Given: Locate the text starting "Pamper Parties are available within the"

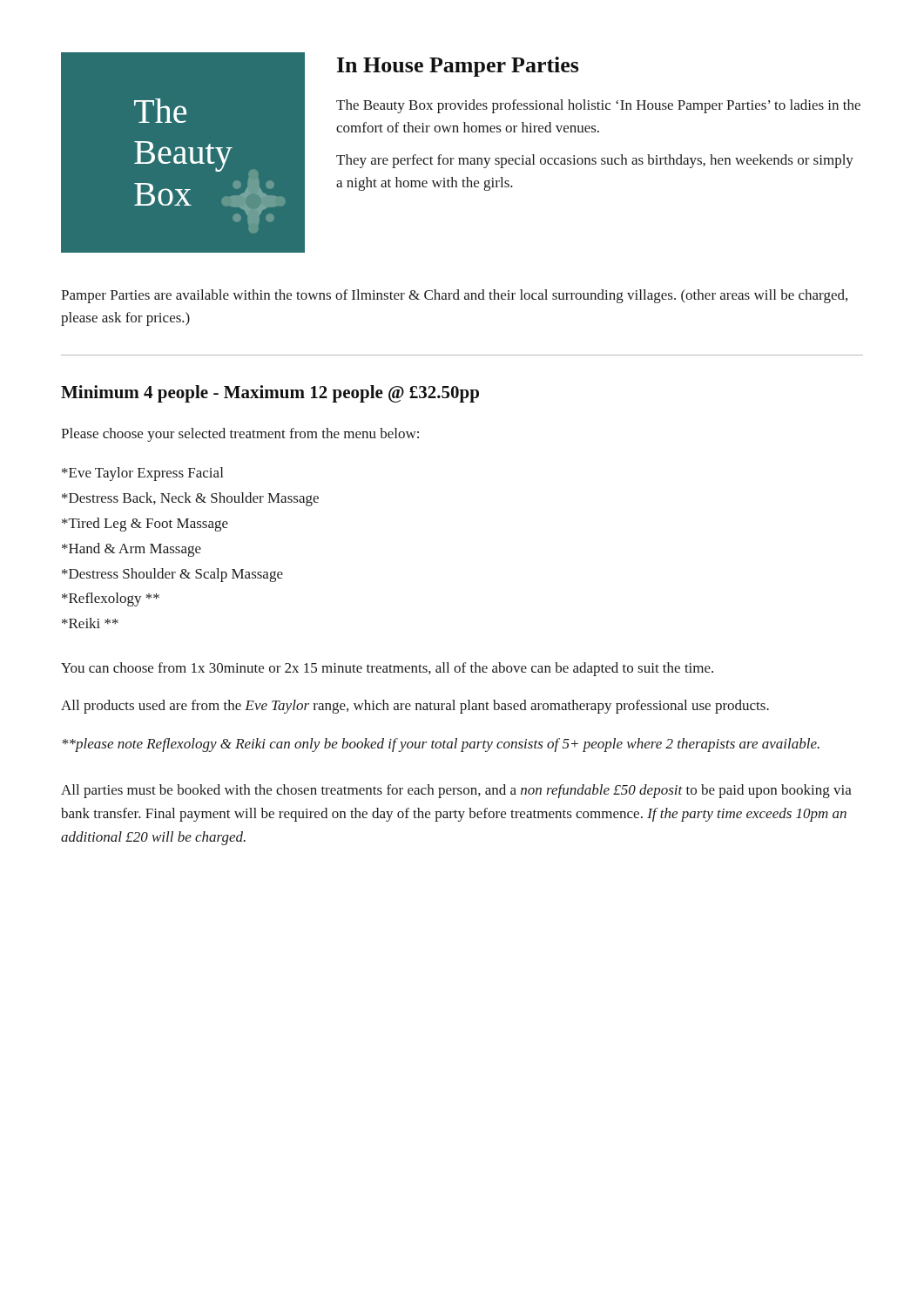Looking at the screenshot, I should click(x=455, y=306).
